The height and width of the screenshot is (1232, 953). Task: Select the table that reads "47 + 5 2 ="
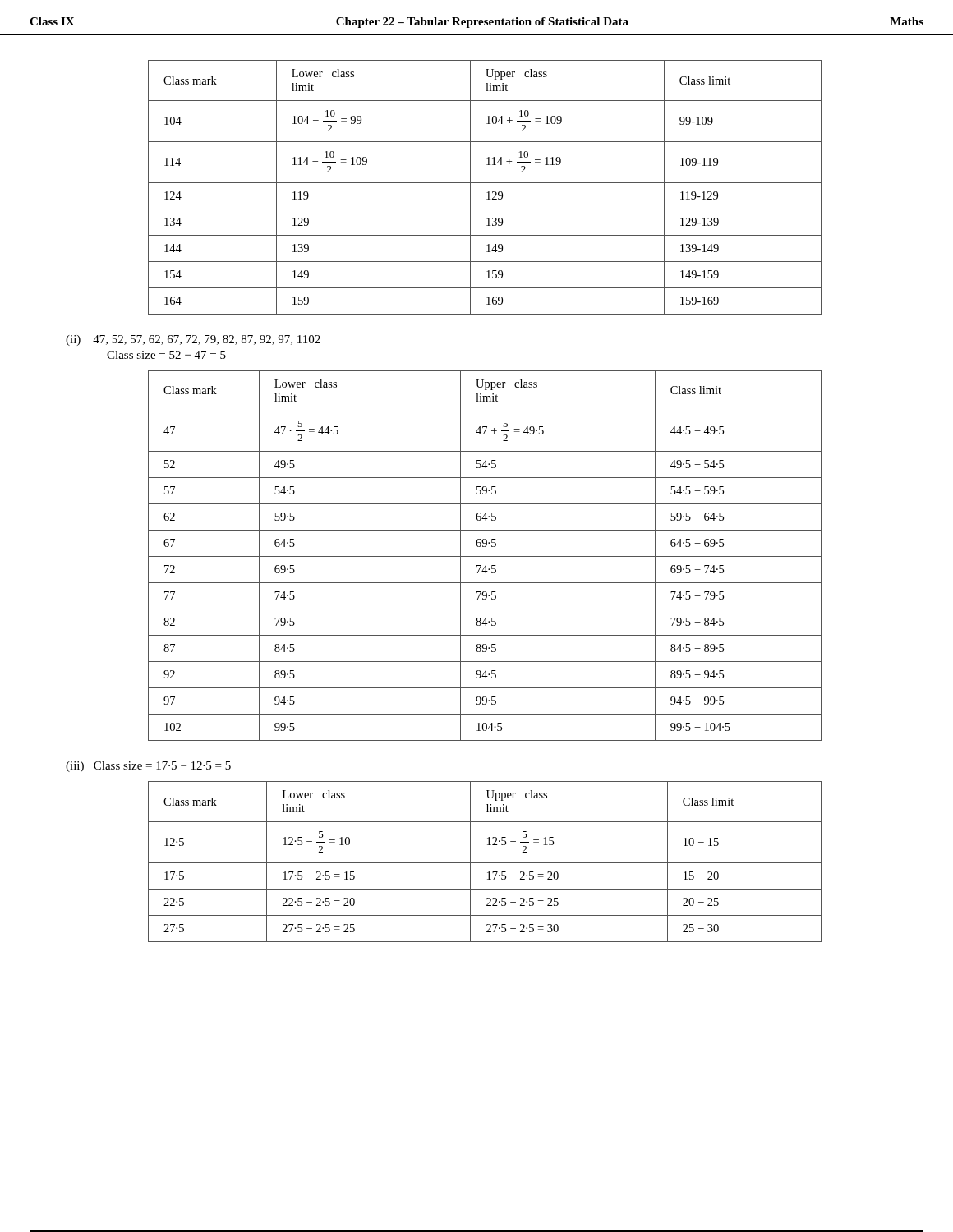coord(485,556)
